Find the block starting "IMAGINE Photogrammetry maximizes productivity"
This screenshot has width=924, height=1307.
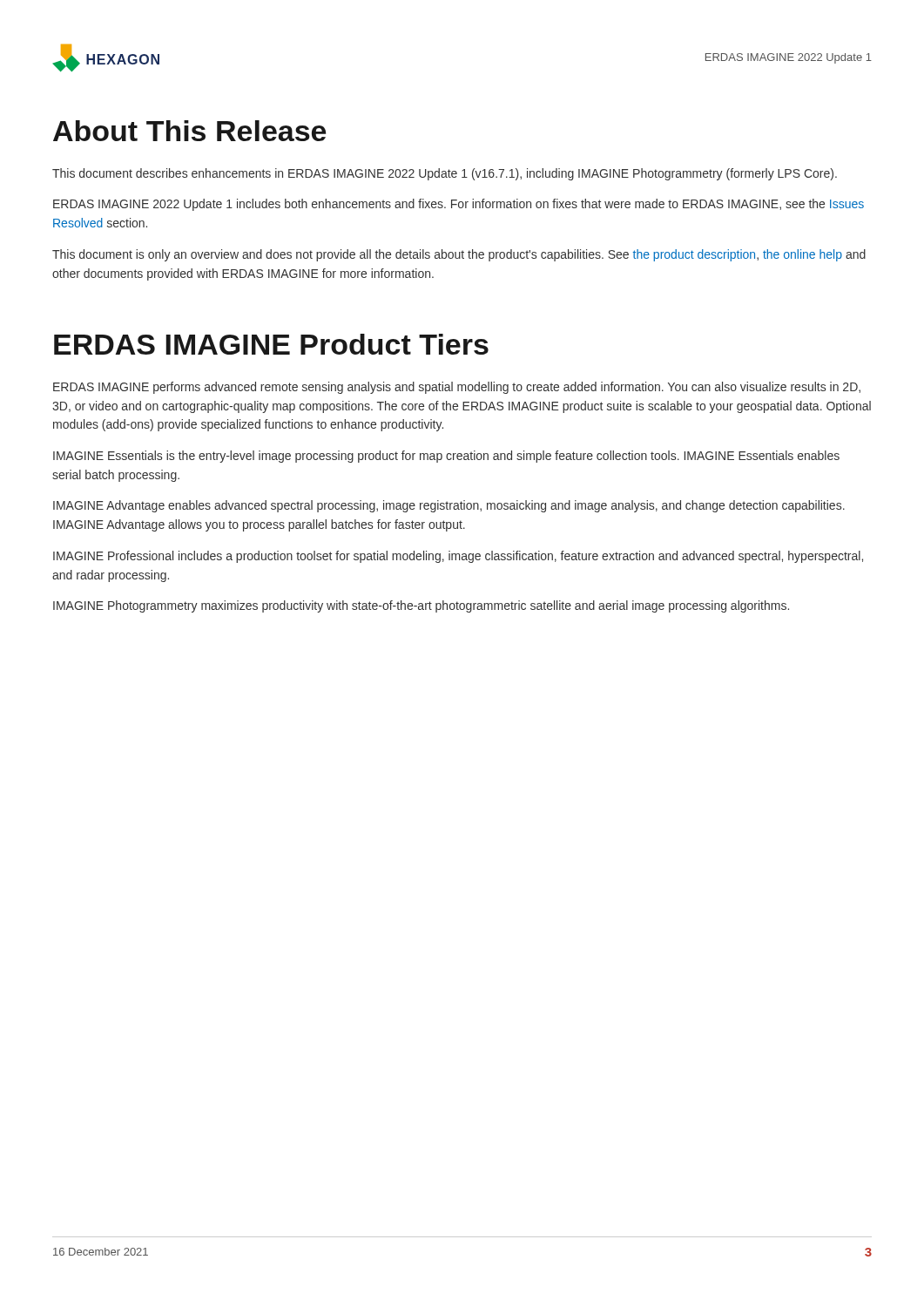click(x=421, y=606)
